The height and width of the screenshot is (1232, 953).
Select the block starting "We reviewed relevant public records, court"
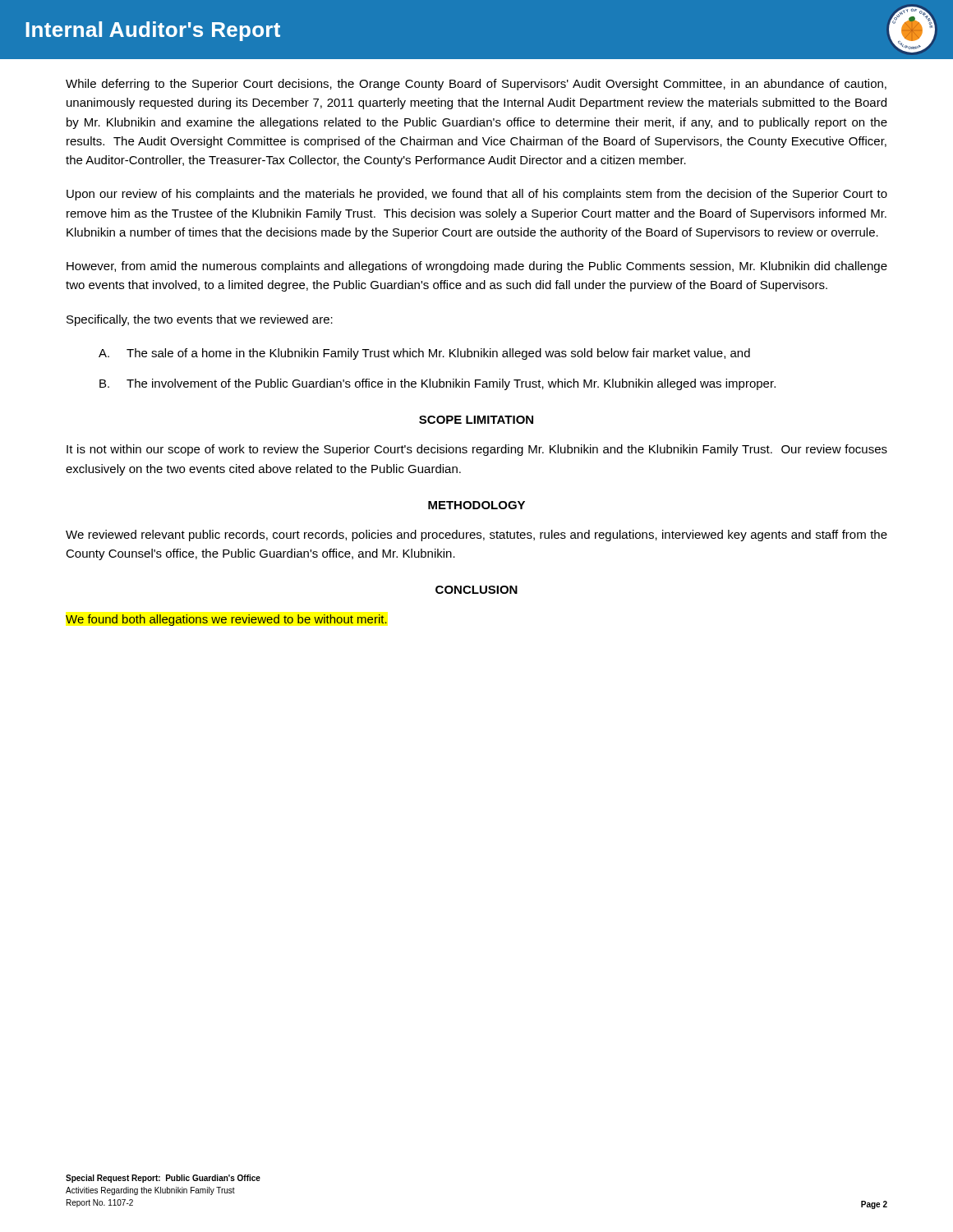pos(476,544)
